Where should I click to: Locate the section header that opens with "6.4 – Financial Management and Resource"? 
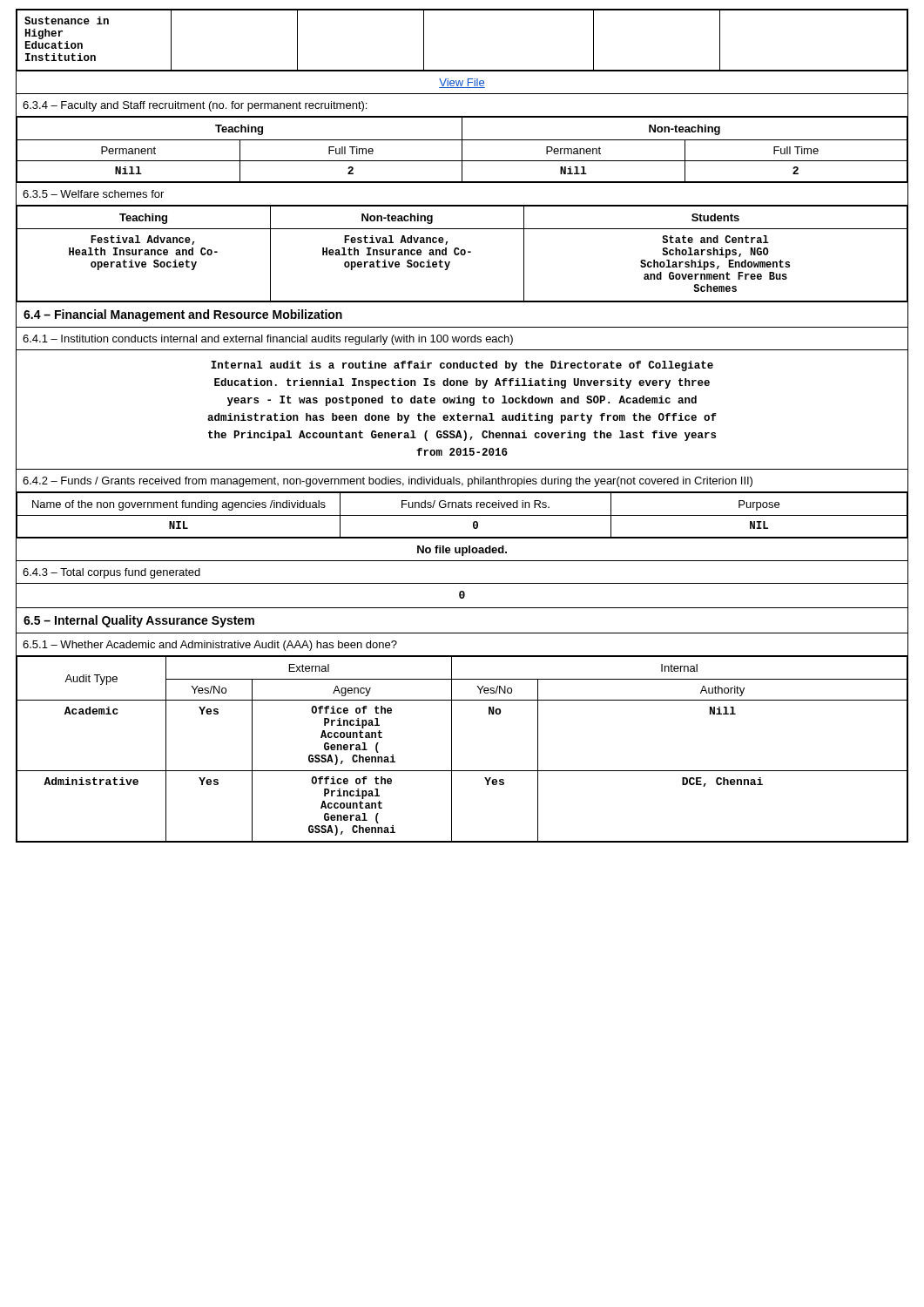(x=183, y=315)
